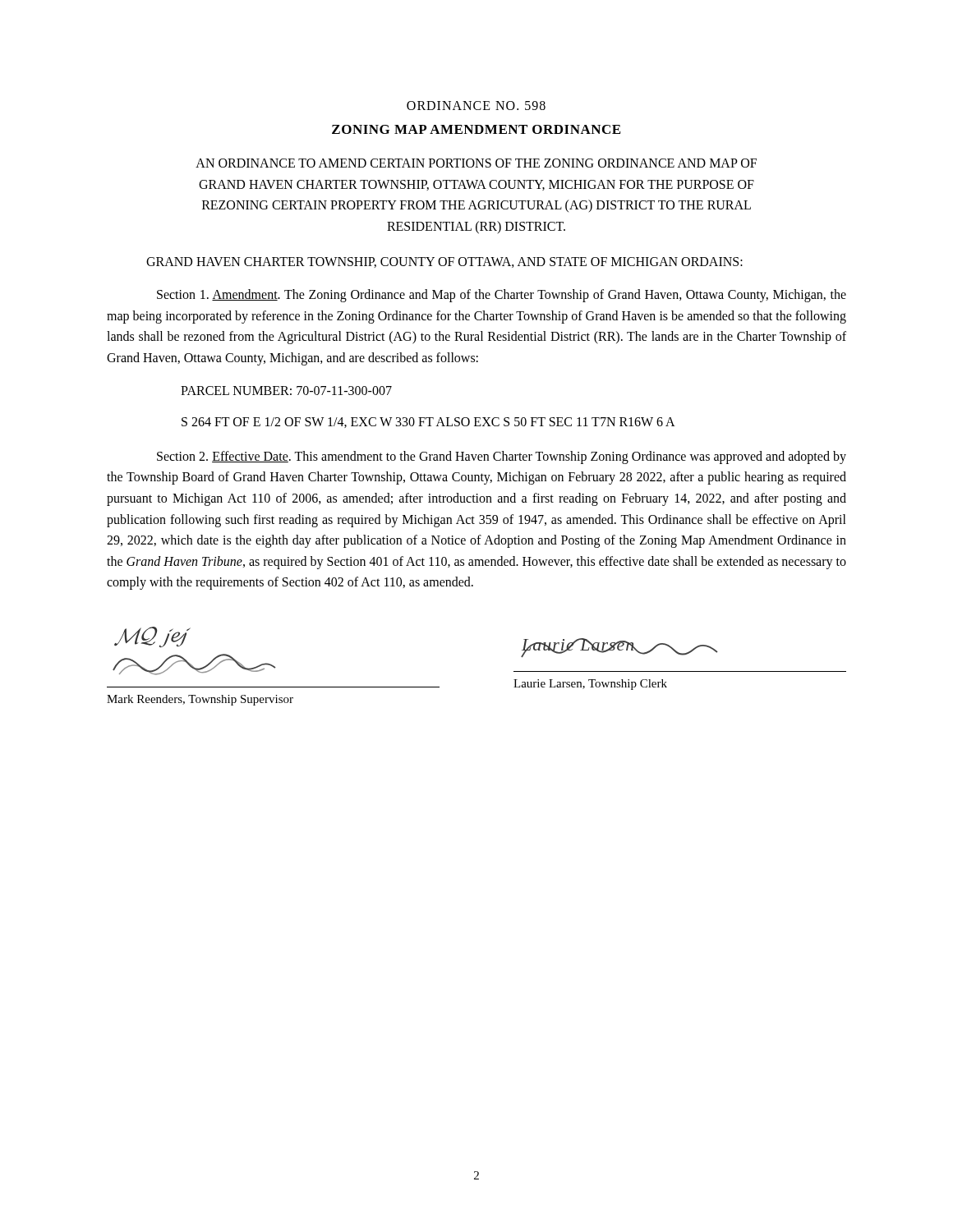This screenshot has width=953, height=1232.
Task: Click on the element starting "S 264 FT OF E 1/2"
Action: tap(428, 421)
